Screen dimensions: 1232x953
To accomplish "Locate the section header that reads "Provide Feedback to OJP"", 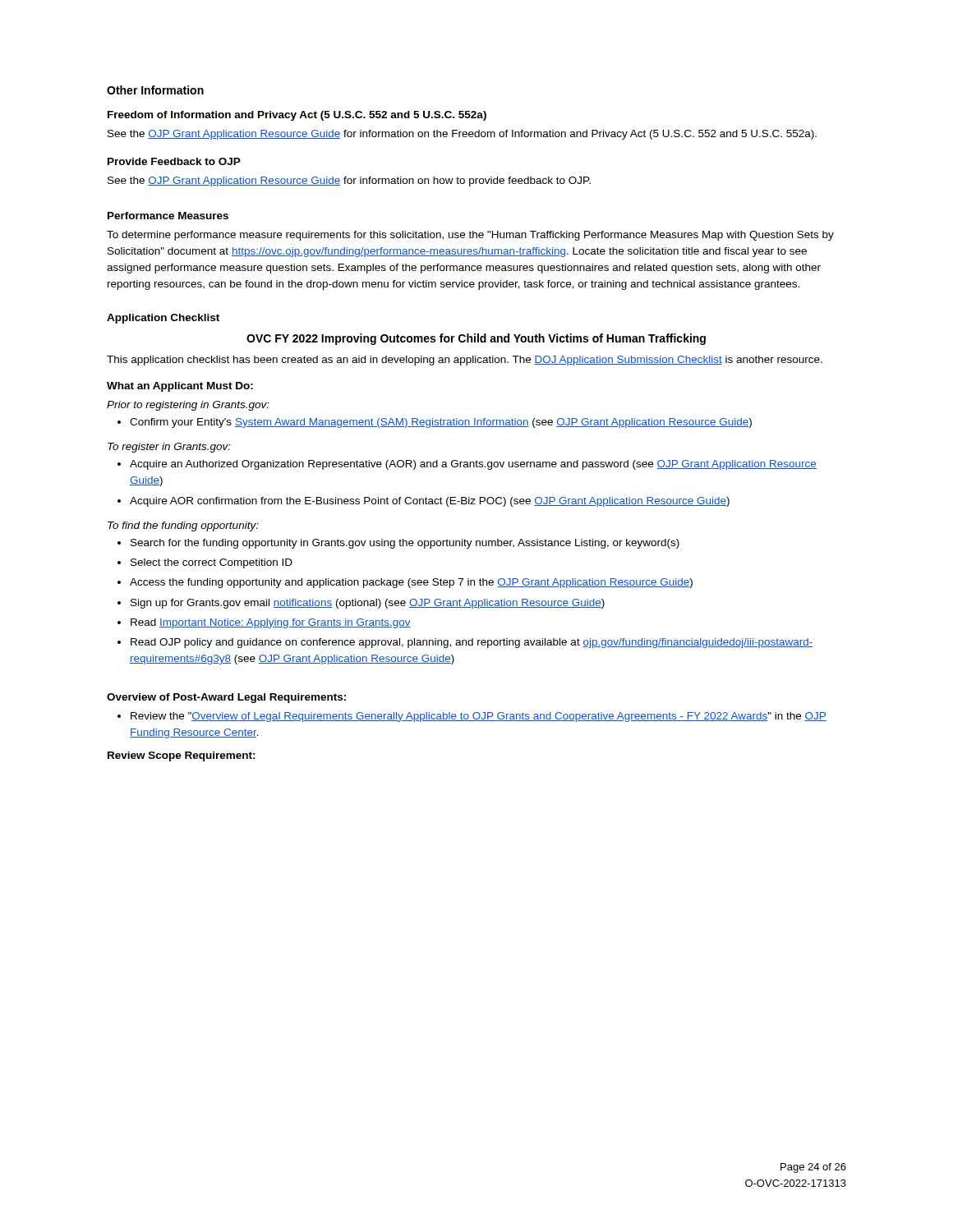I will coord(174,162).
